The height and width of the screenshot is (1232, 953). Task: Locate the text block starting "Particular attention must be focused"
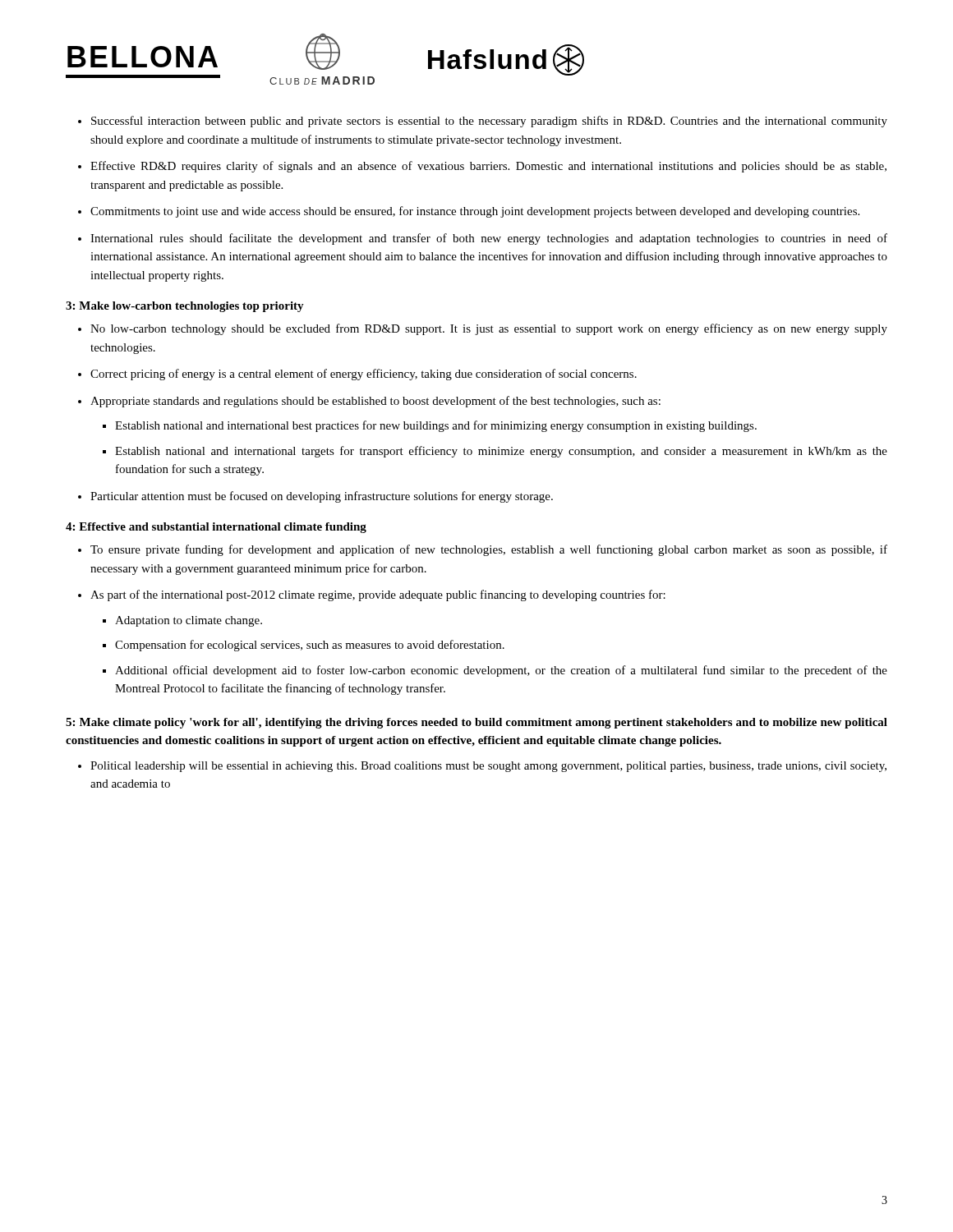[322, 496]
